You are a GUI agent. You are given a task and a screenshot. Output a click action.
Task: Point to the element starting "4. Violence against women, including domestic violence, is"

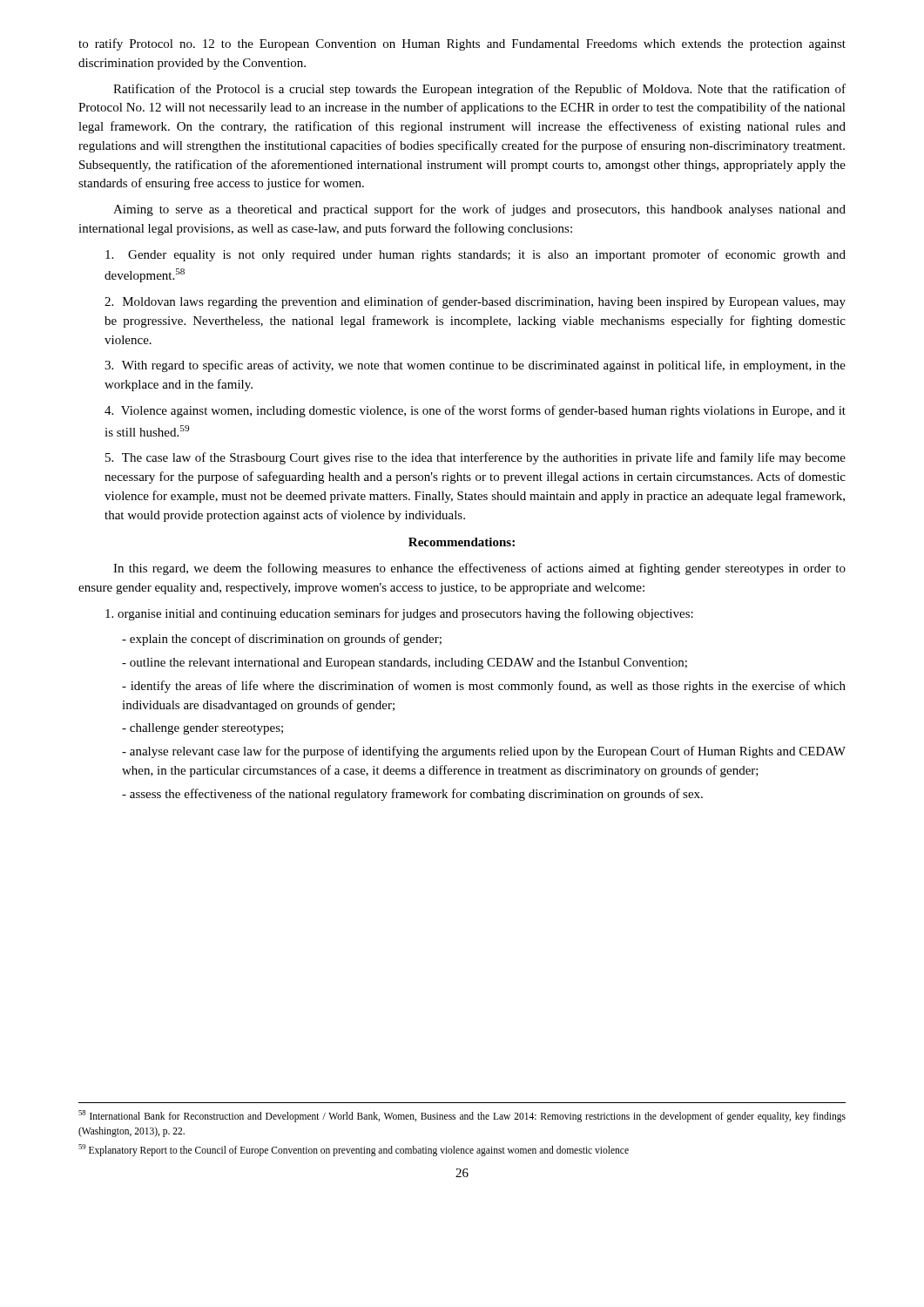(462, 422)
